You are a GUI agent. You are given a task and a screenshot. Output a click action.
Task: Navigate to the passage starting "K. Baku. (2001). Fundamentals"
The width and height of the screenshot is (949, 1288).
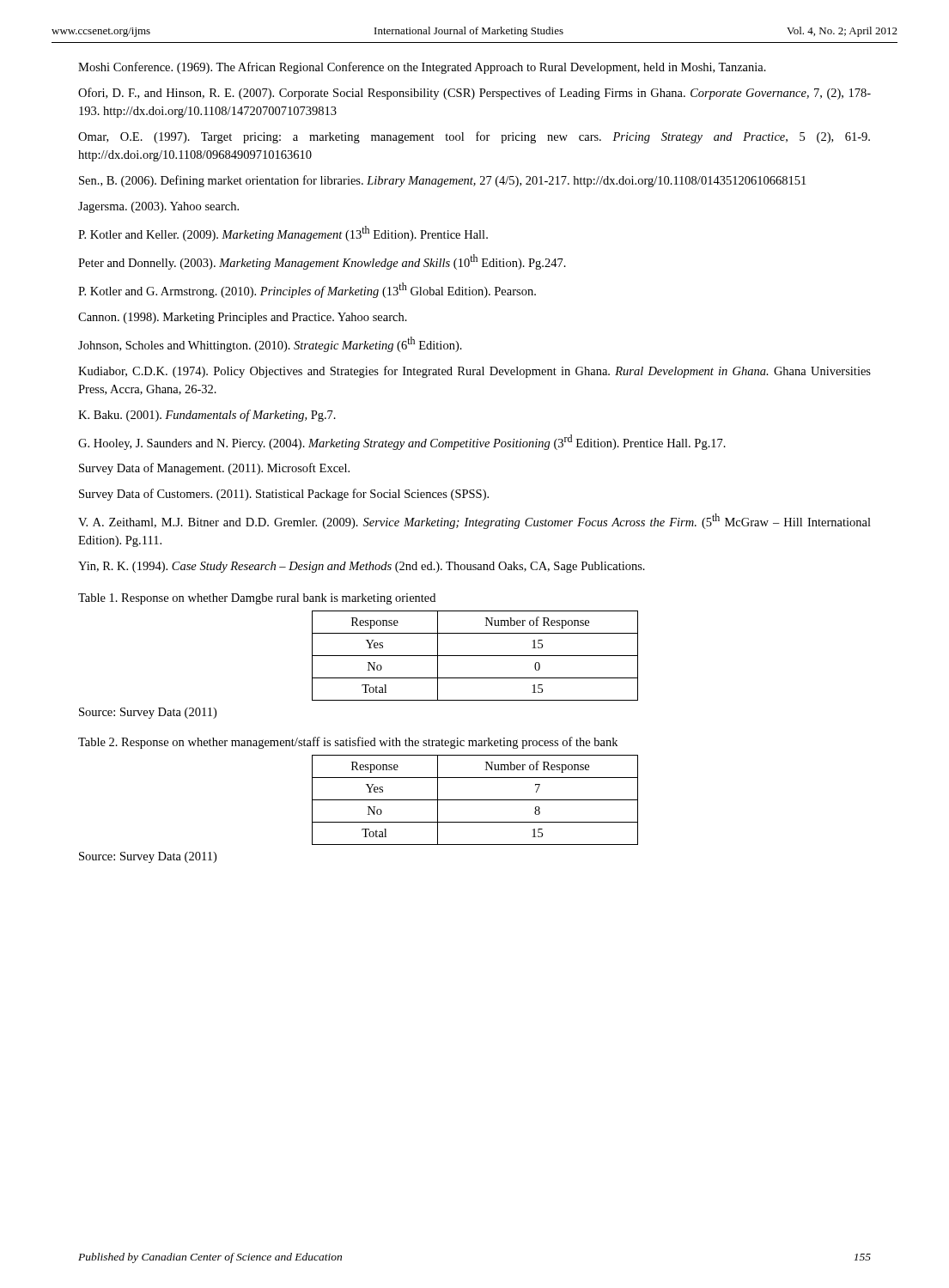(207, 414)
